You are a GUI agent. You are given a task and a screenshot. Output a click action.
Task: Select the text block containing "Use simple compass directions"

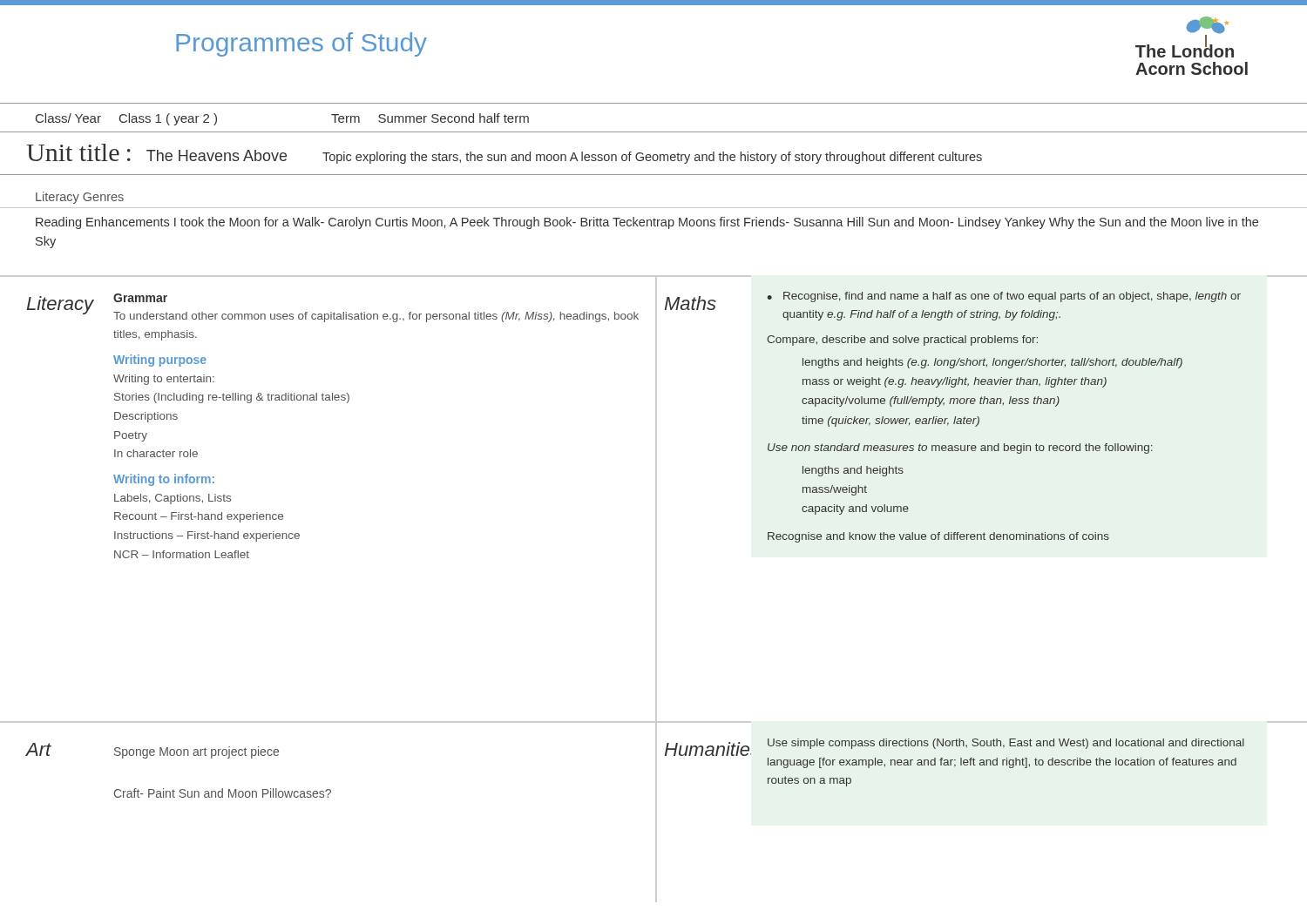1009,761
